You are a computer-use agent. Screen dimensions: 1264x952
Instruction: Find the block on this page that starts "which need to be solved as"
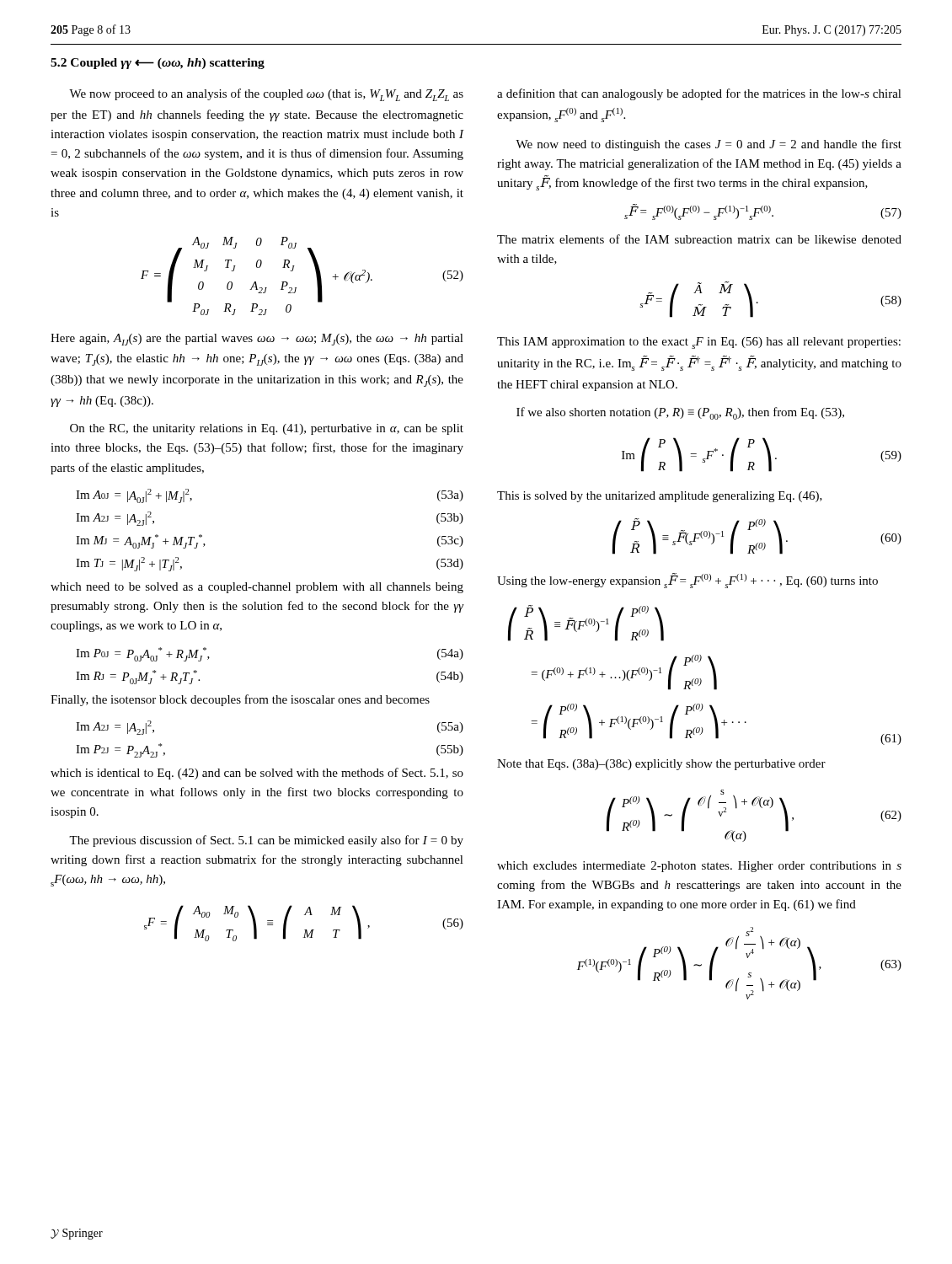click(257, 606)
